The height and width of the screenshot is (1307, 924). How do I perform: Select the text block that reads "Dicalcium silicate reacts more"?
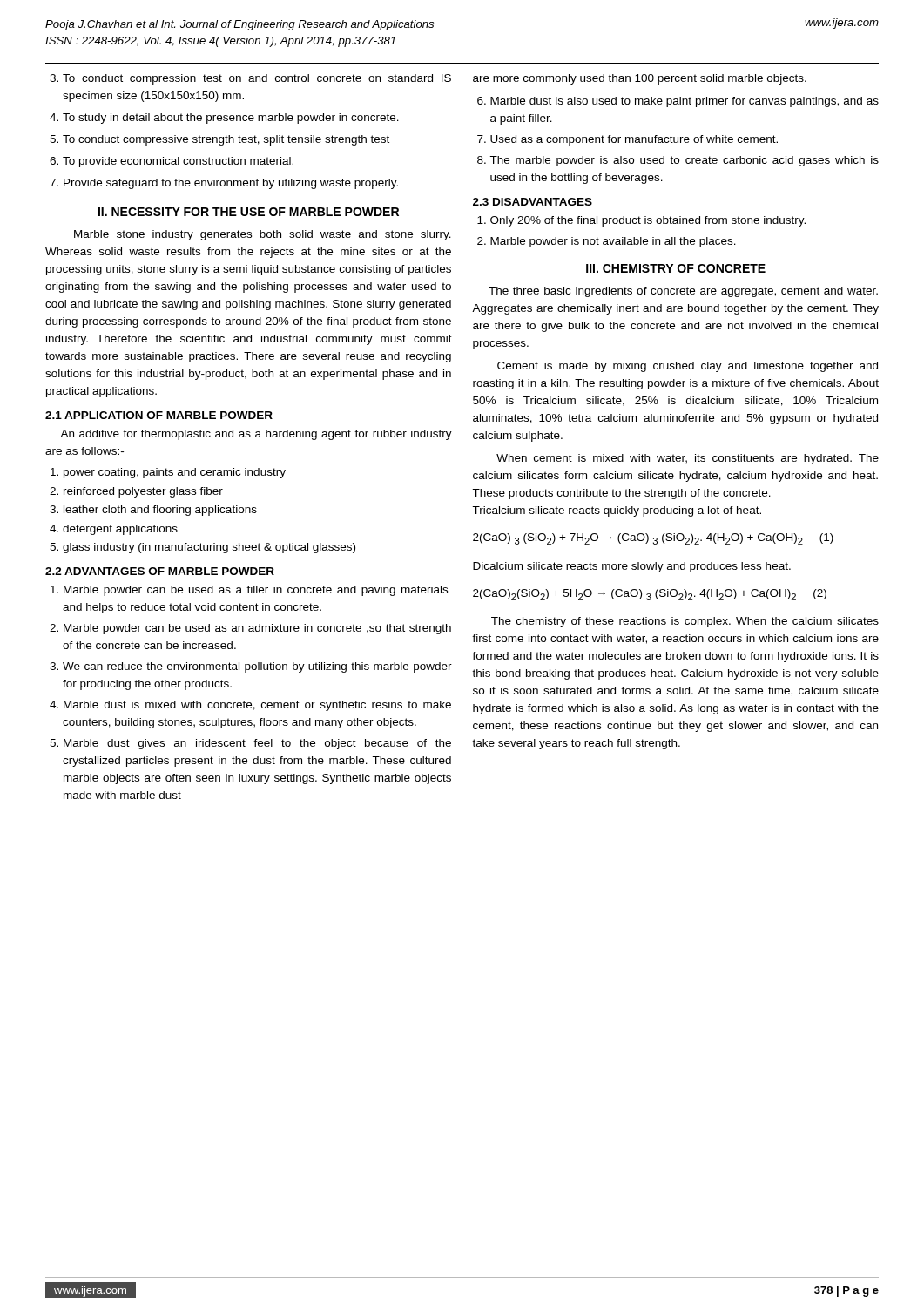coord(632,566)
